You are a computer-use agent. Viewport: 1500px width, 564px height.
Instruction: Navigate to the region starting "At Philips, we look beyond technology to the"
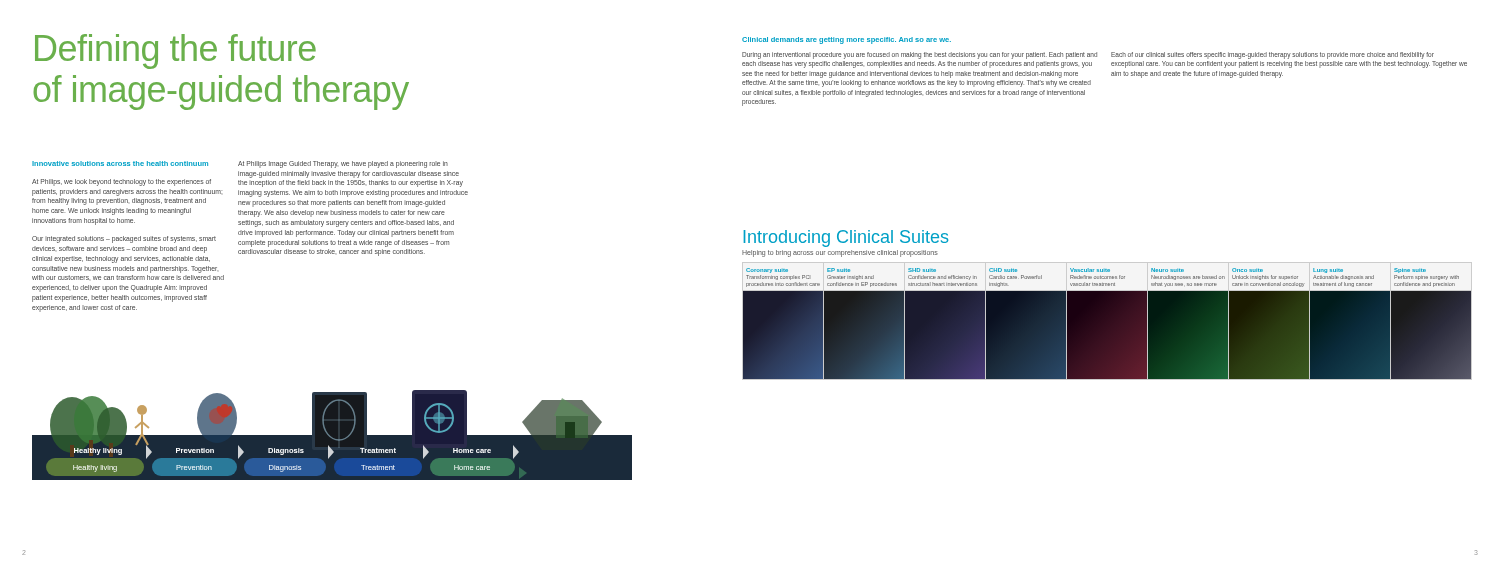click(x=128, y=245)
